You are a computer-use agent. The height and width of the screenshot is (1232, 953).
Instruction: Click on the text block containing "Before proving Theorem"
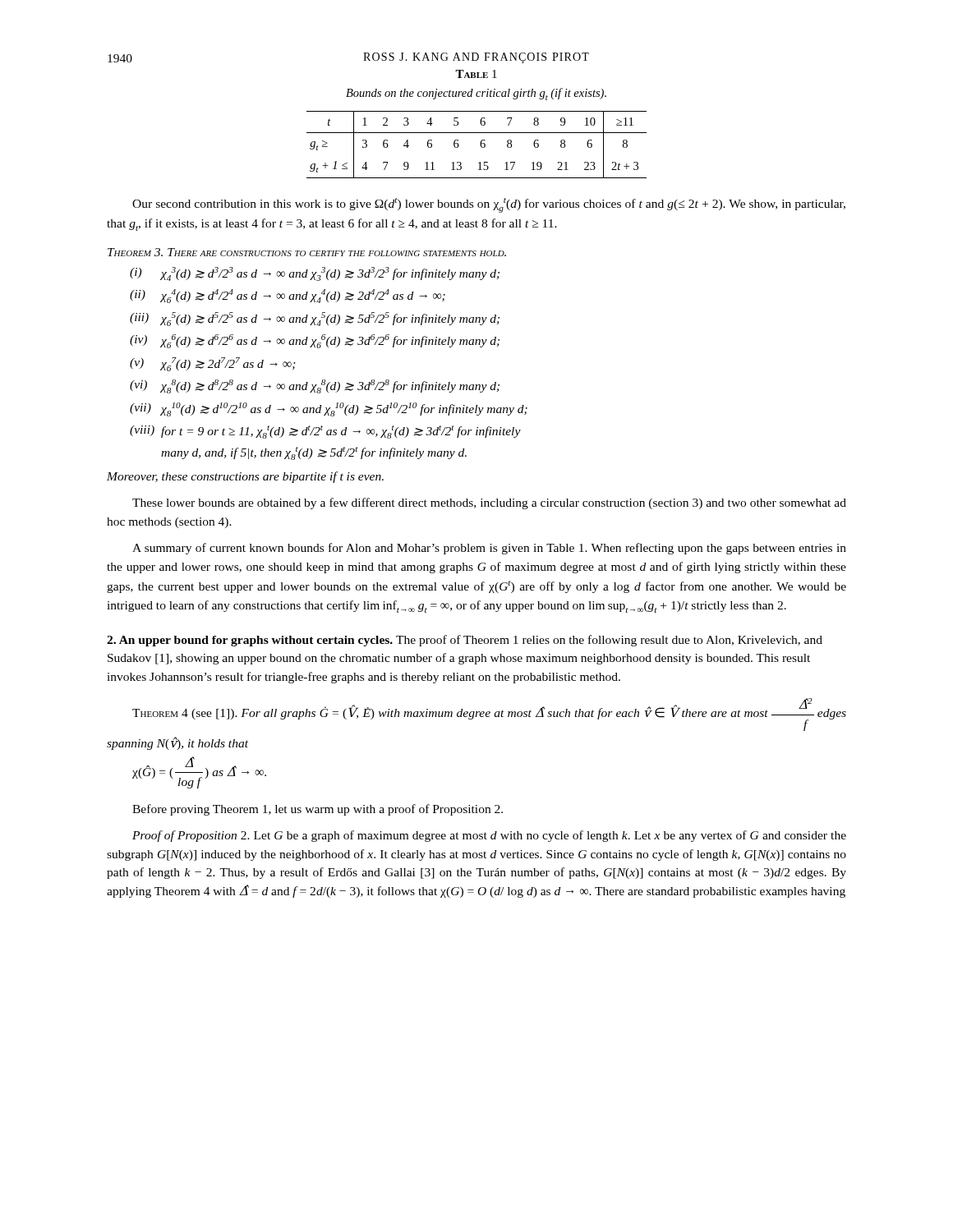(x=318, y=808)
